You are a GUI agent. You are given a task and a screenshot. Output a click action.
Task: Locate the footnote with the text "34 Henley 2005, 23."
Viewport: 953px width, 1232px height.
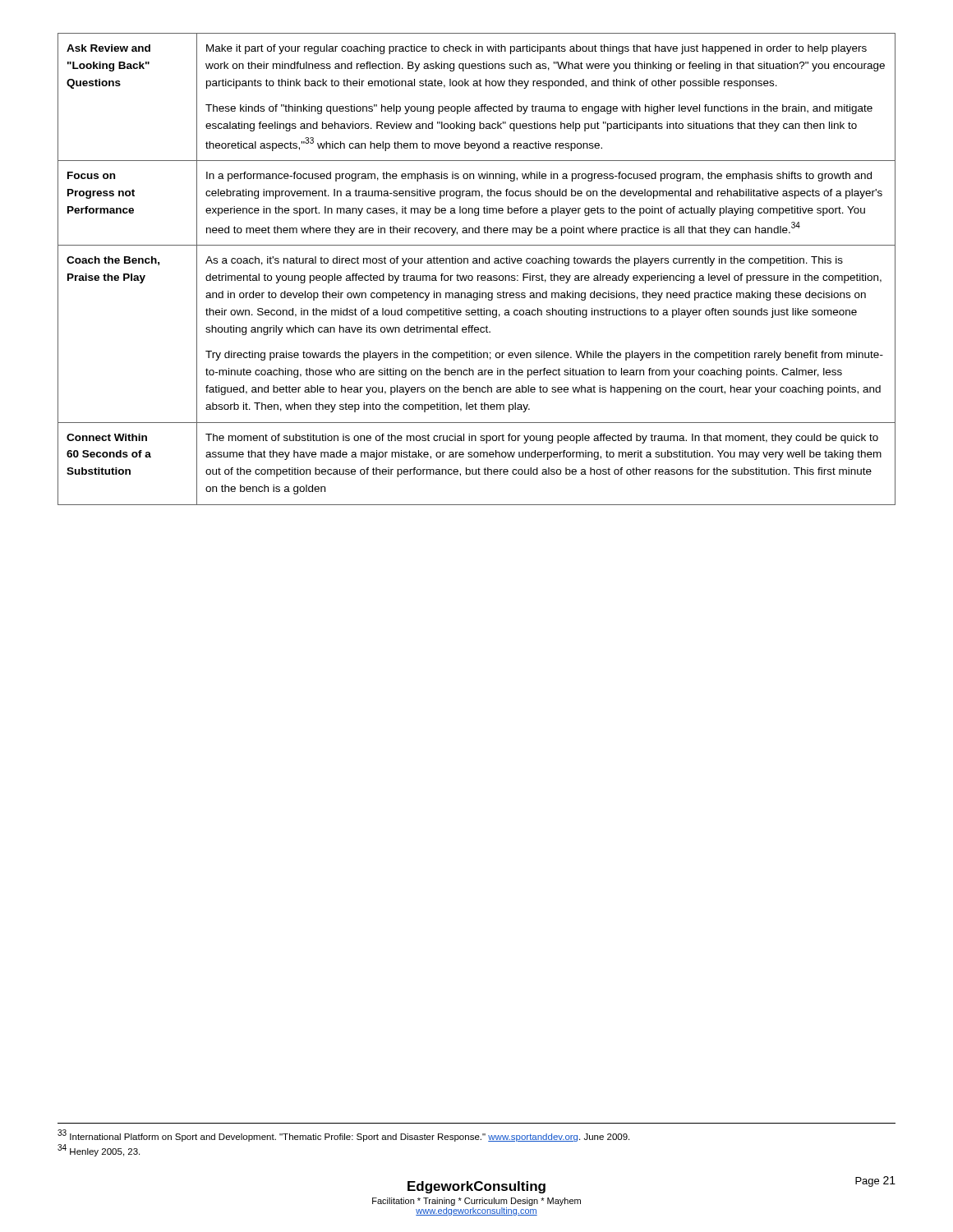[x=99, y=1150]
